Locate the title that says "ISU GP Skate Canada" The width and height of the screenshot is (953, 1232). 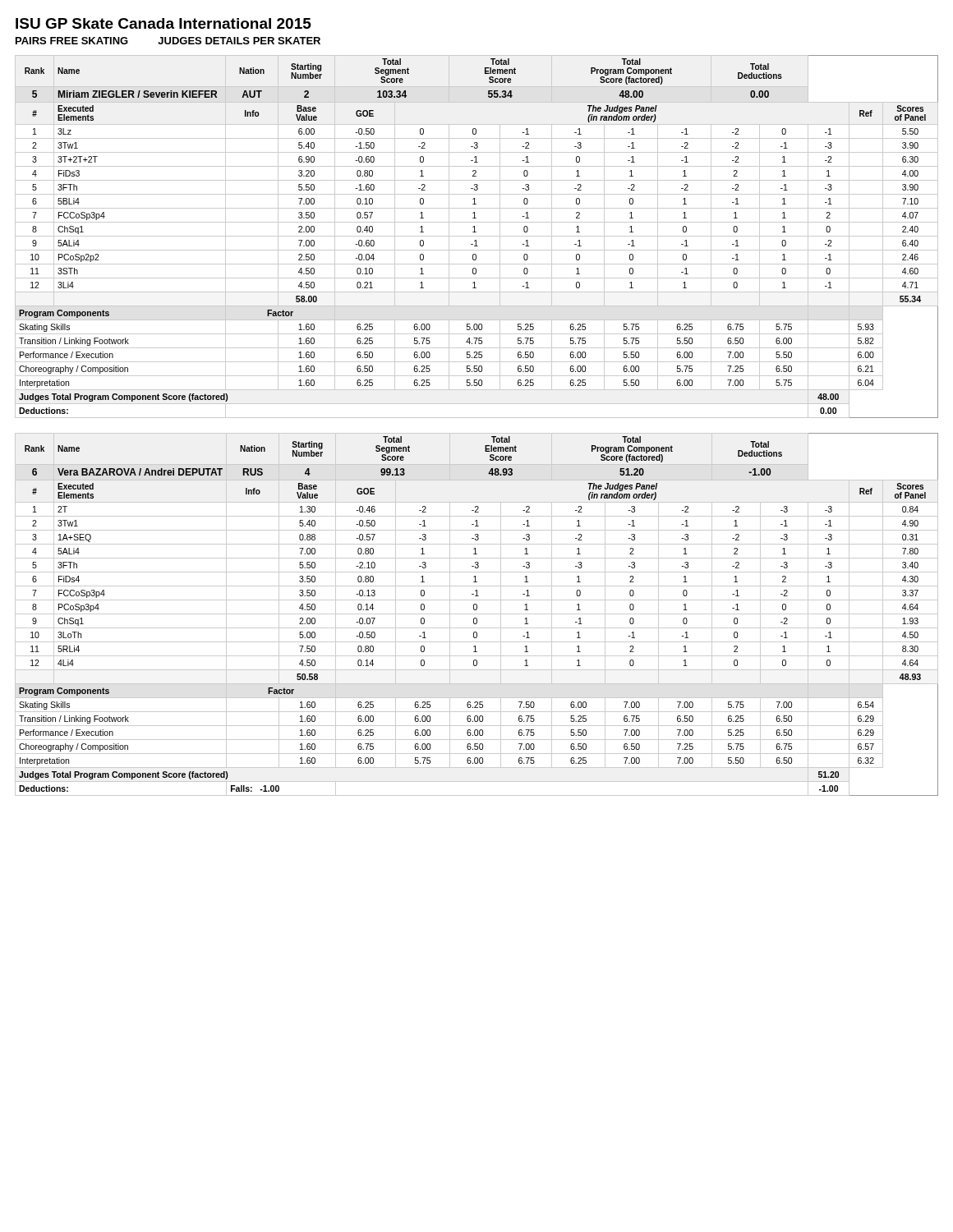pyautogui.click(x=163, y=23)
